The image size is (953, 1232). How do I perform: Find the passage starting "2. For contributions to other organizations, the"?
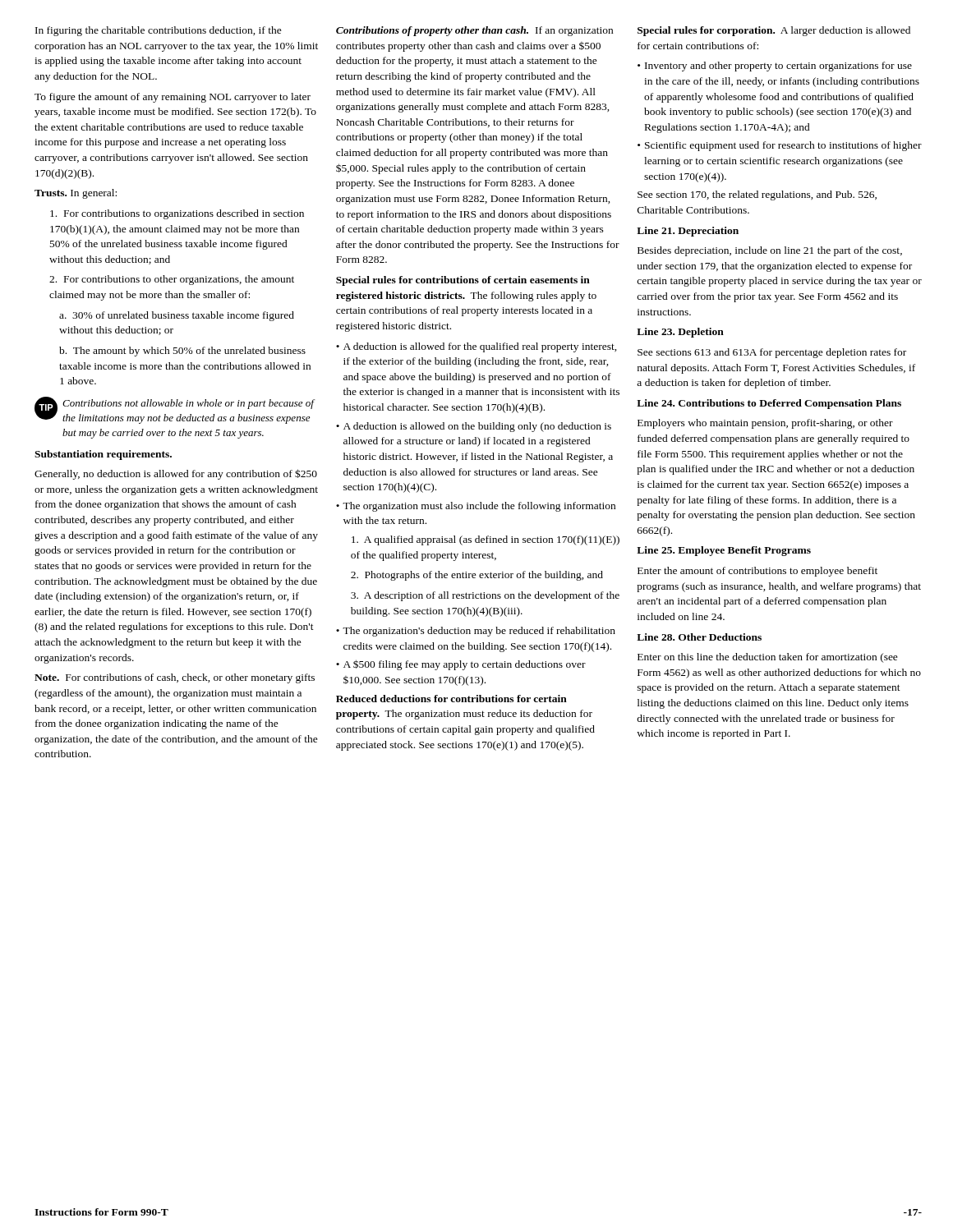tap(184, 287)
